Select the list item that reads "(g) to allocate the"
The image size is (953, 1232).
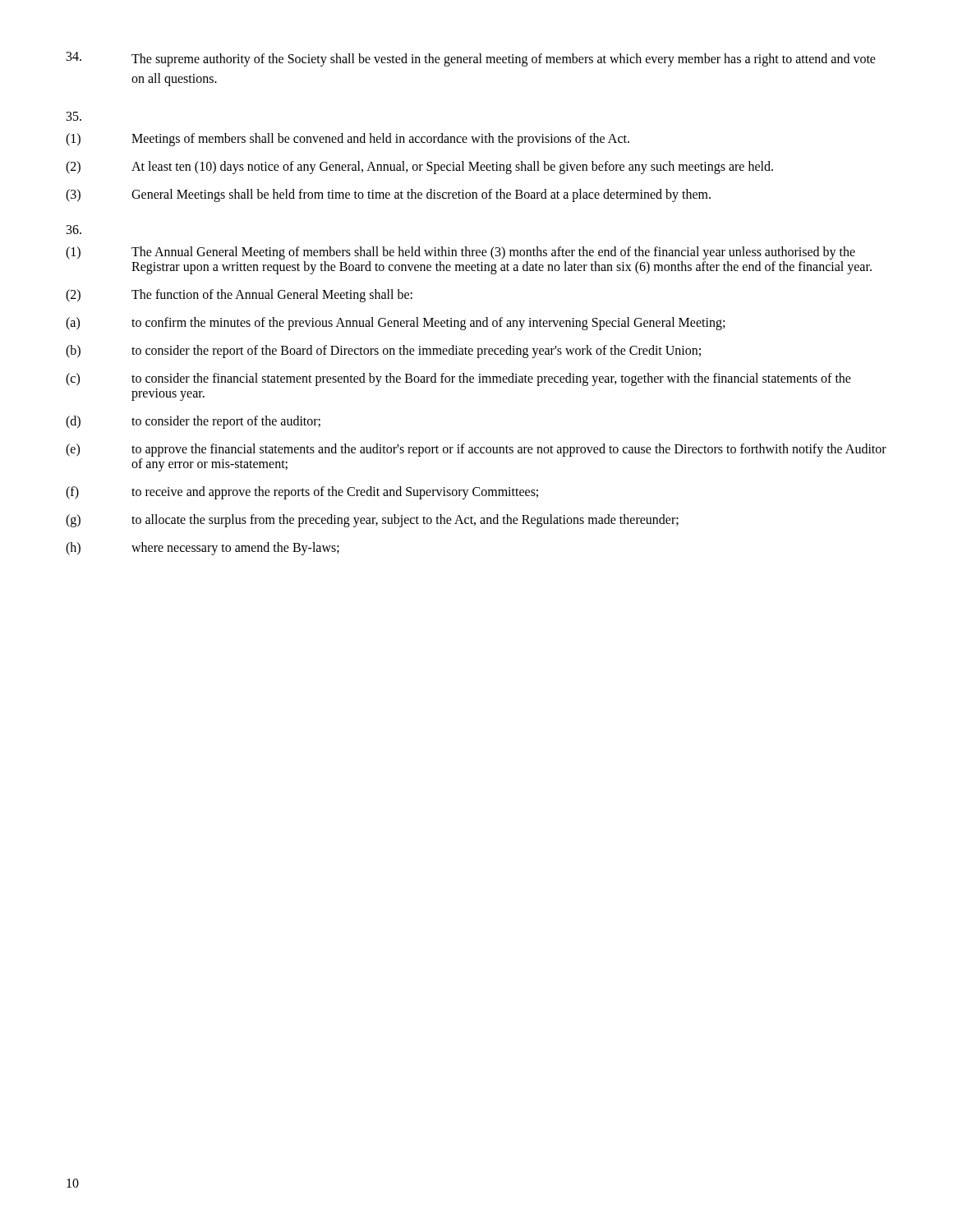click(476, 520)
